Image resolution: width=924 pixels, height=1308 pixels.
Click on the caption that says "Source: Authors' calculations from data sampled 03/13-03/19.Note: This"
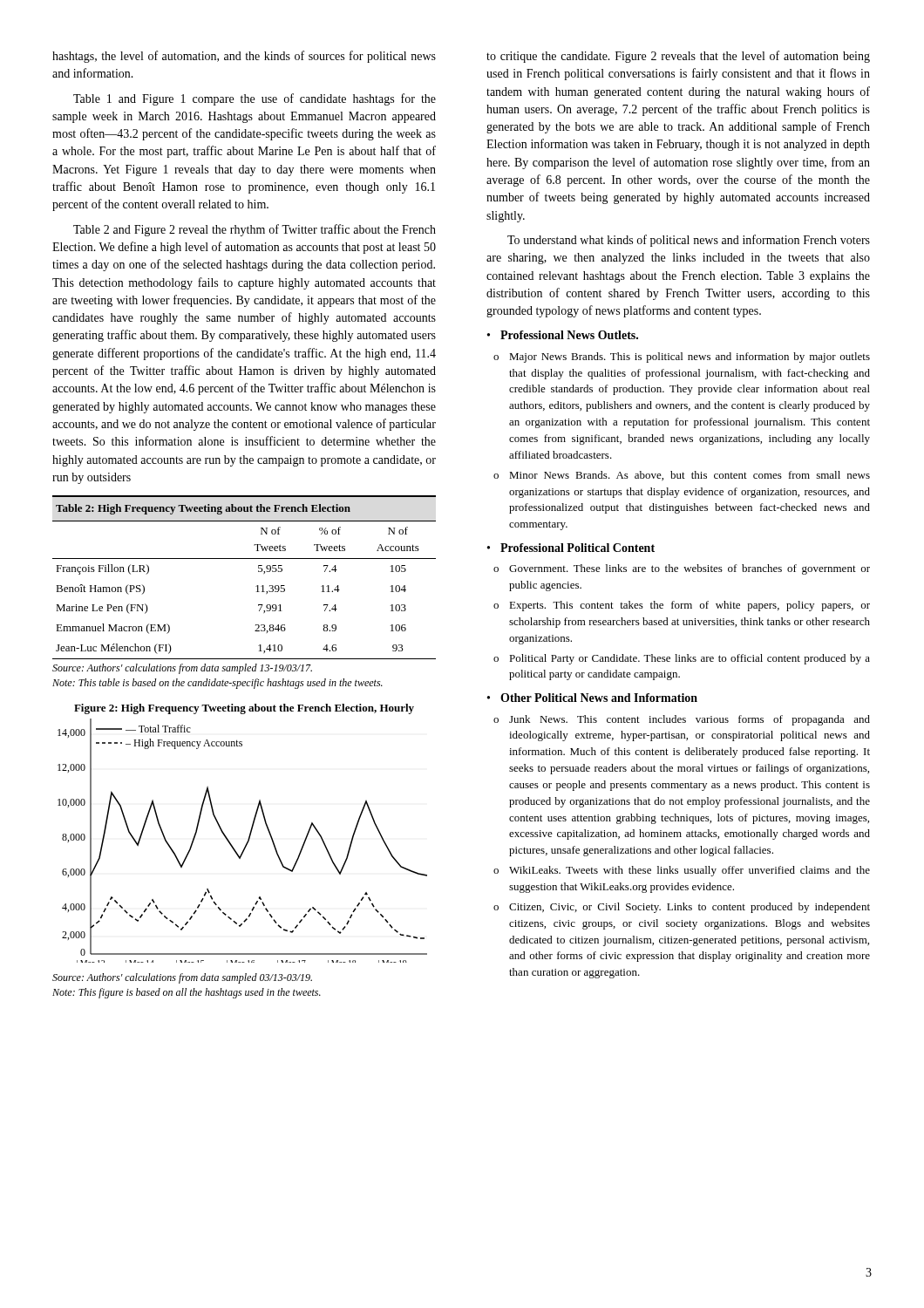(244, 986)
